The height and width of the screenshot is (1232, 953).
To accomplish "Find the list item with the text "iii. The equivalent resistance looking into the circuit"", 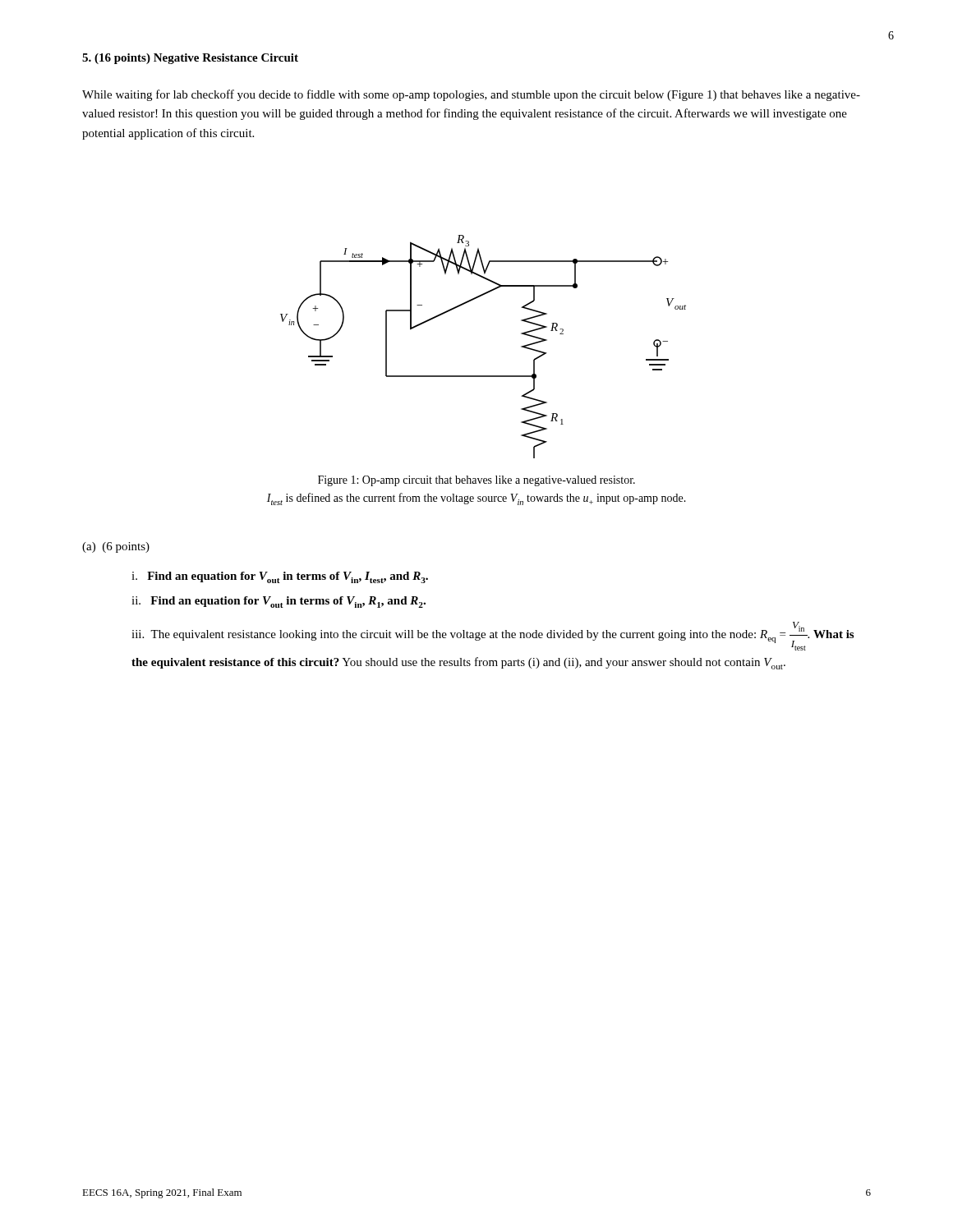I will pyautogui.click(x=493, y=644).
